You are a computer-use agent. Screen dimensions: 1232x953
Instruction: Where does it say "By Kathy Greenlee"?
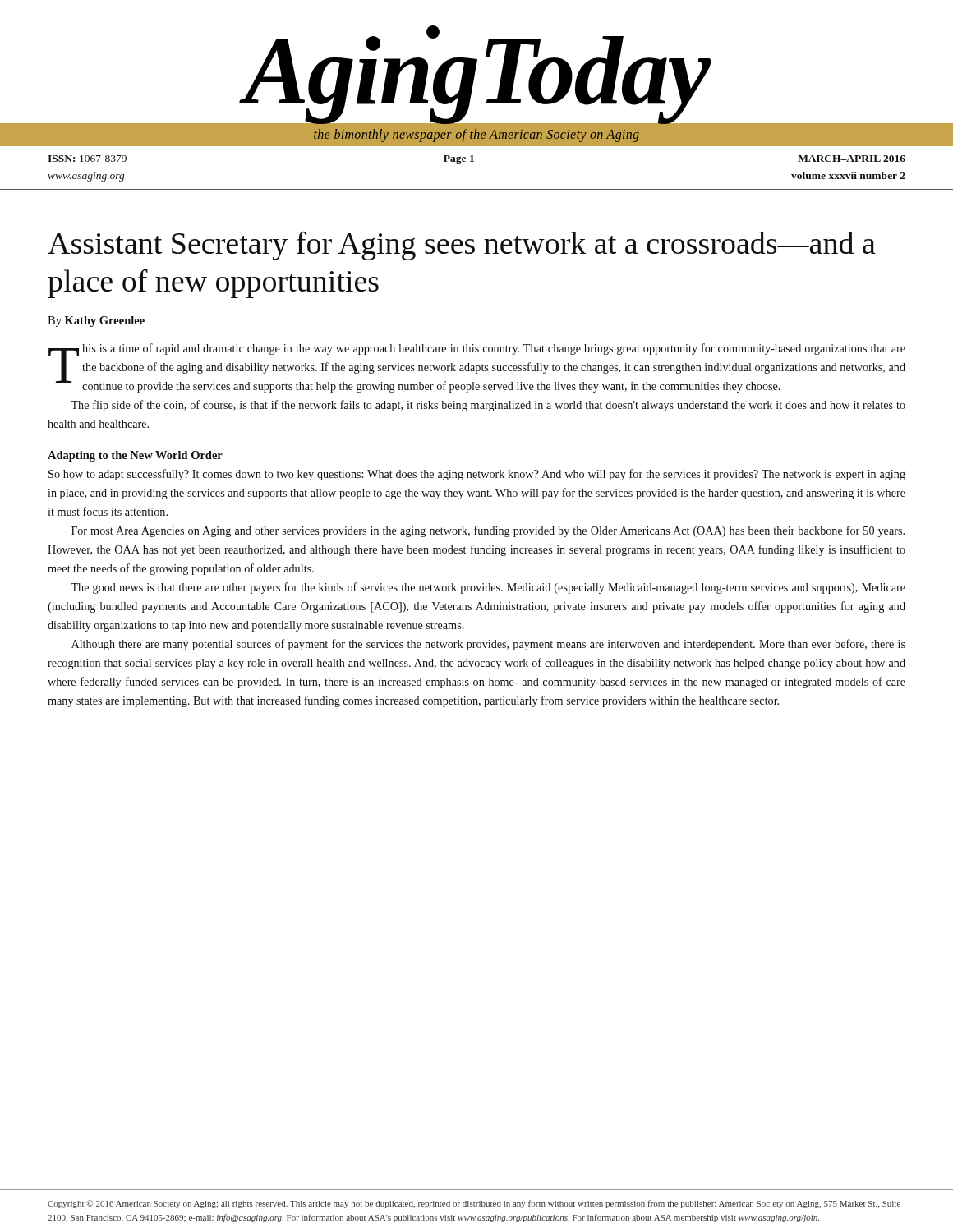tap(96, 320)
